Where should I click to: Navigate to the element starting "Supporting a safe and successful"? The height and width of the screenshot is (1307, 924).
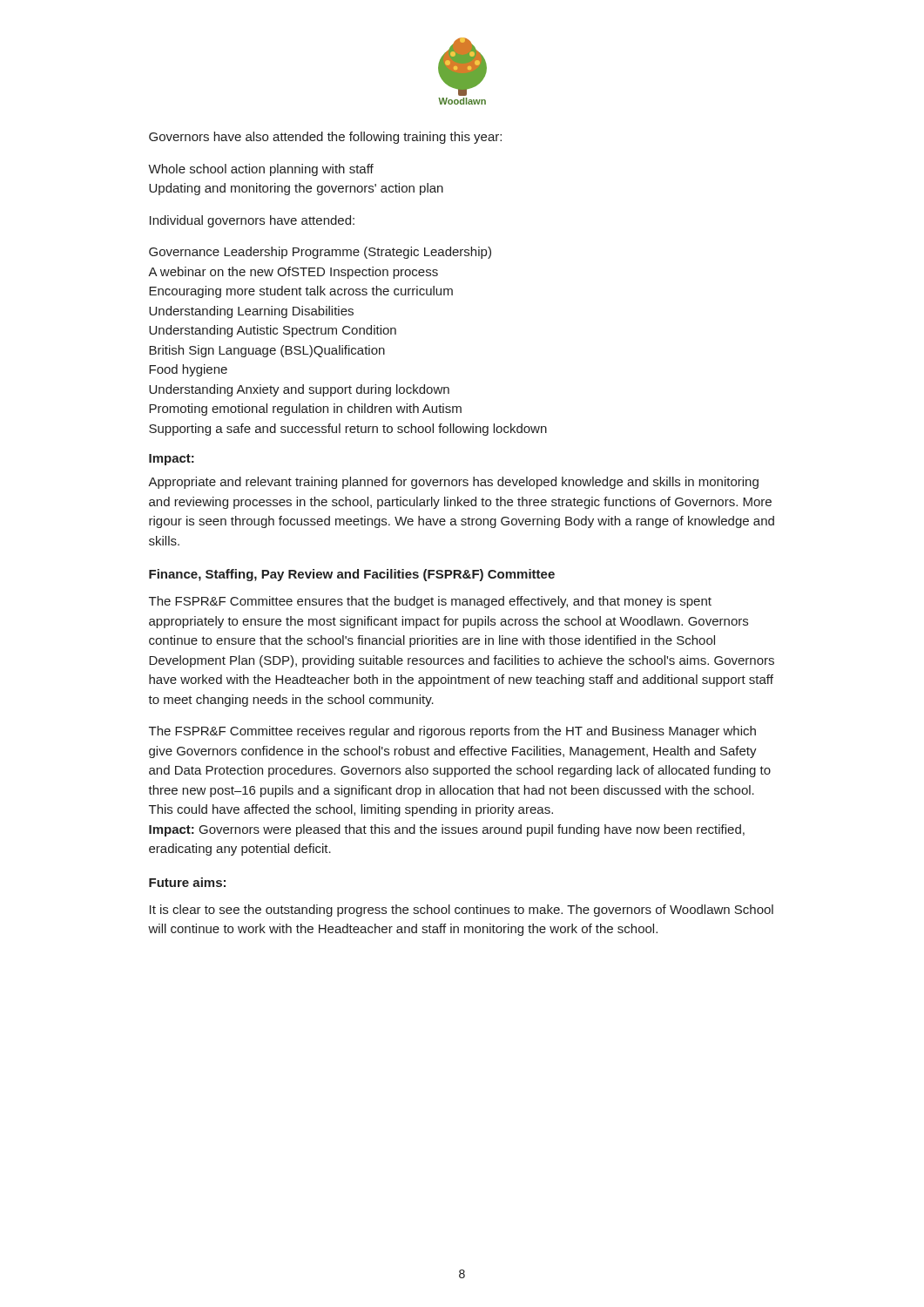348,428
